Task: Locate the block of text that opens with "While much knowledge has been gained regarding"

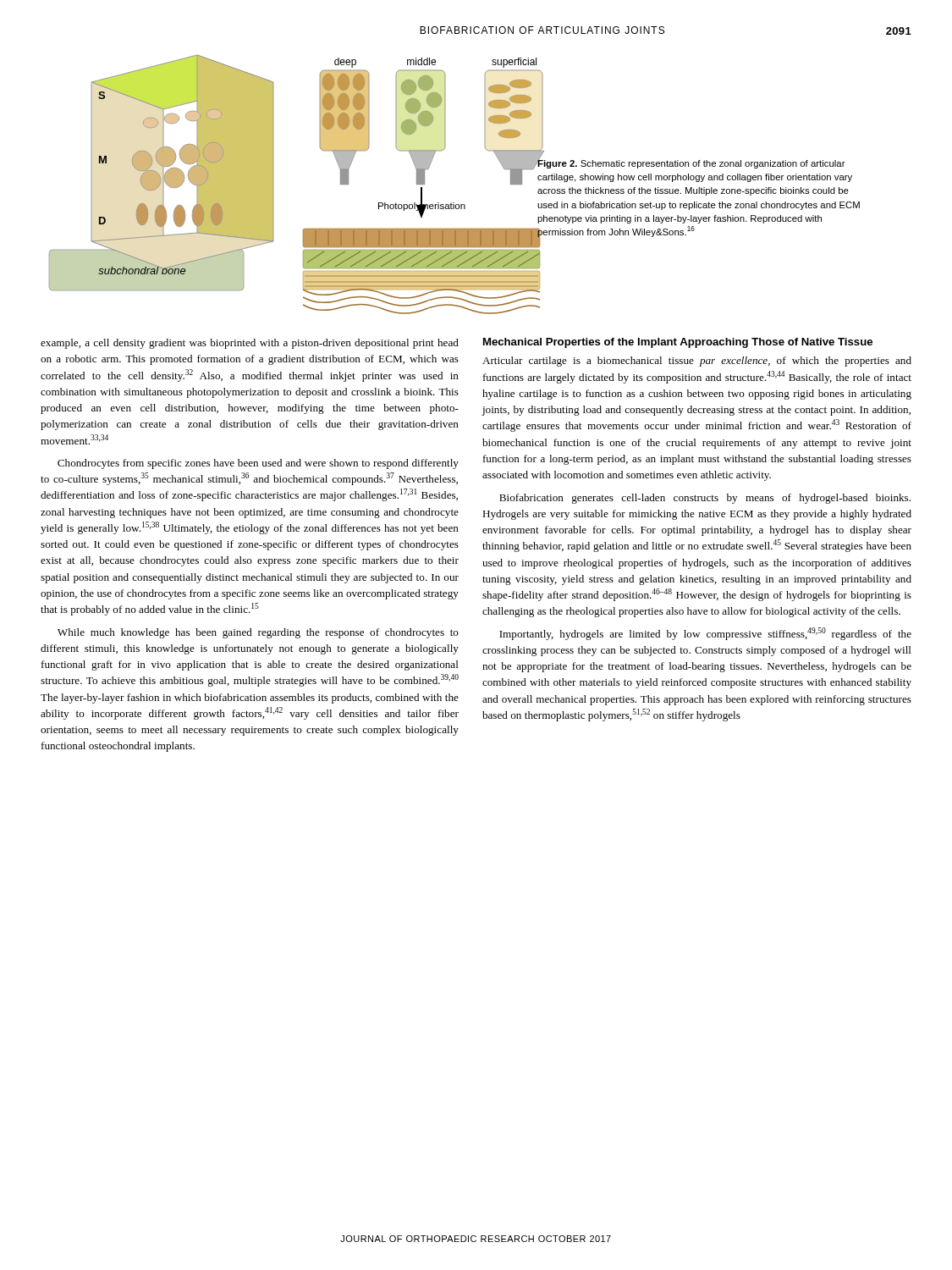Action: tap(250, 689)
